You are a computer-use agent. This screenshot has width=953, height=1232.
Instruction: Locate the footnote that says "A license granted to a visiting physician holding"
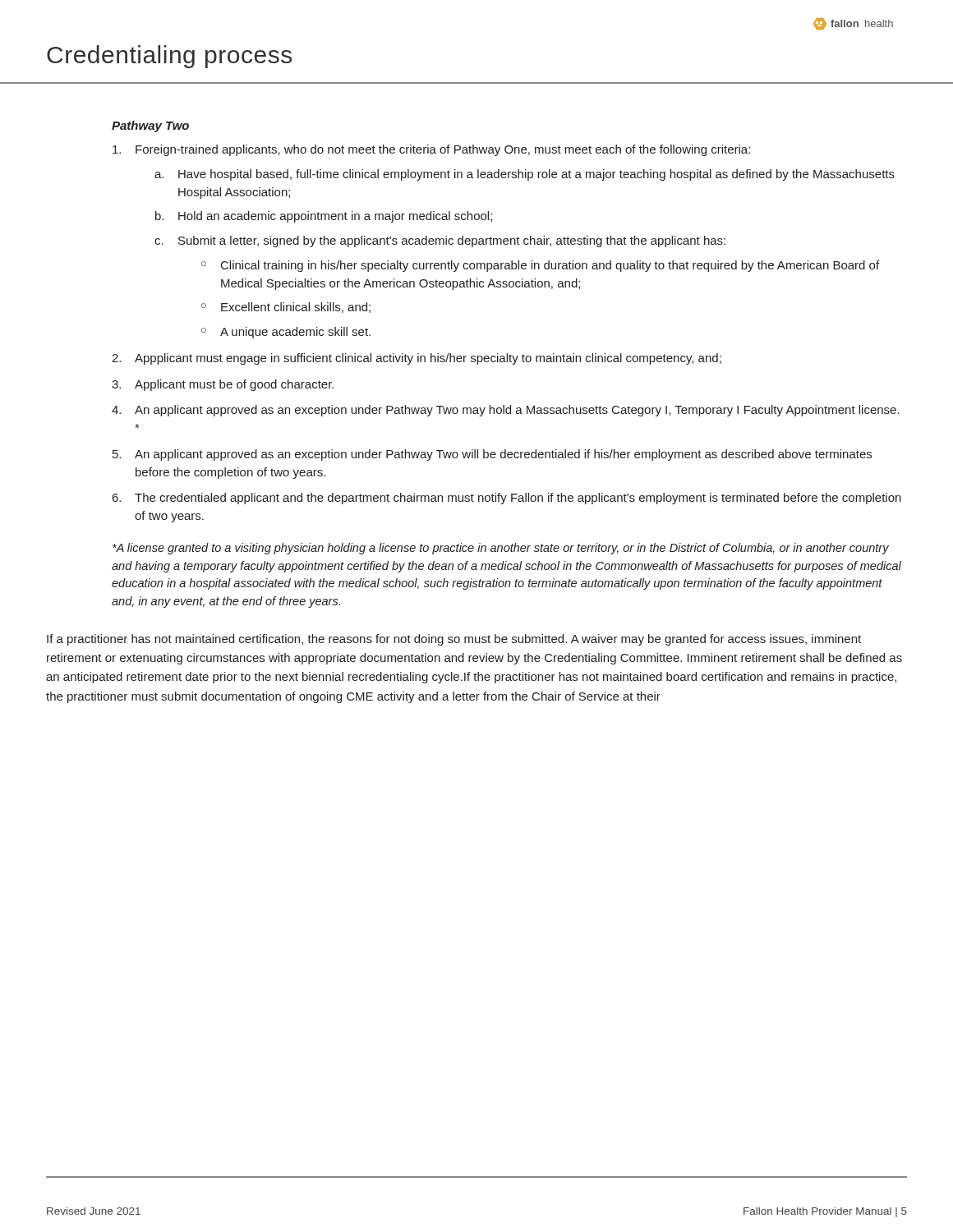(x=506, y=574)
